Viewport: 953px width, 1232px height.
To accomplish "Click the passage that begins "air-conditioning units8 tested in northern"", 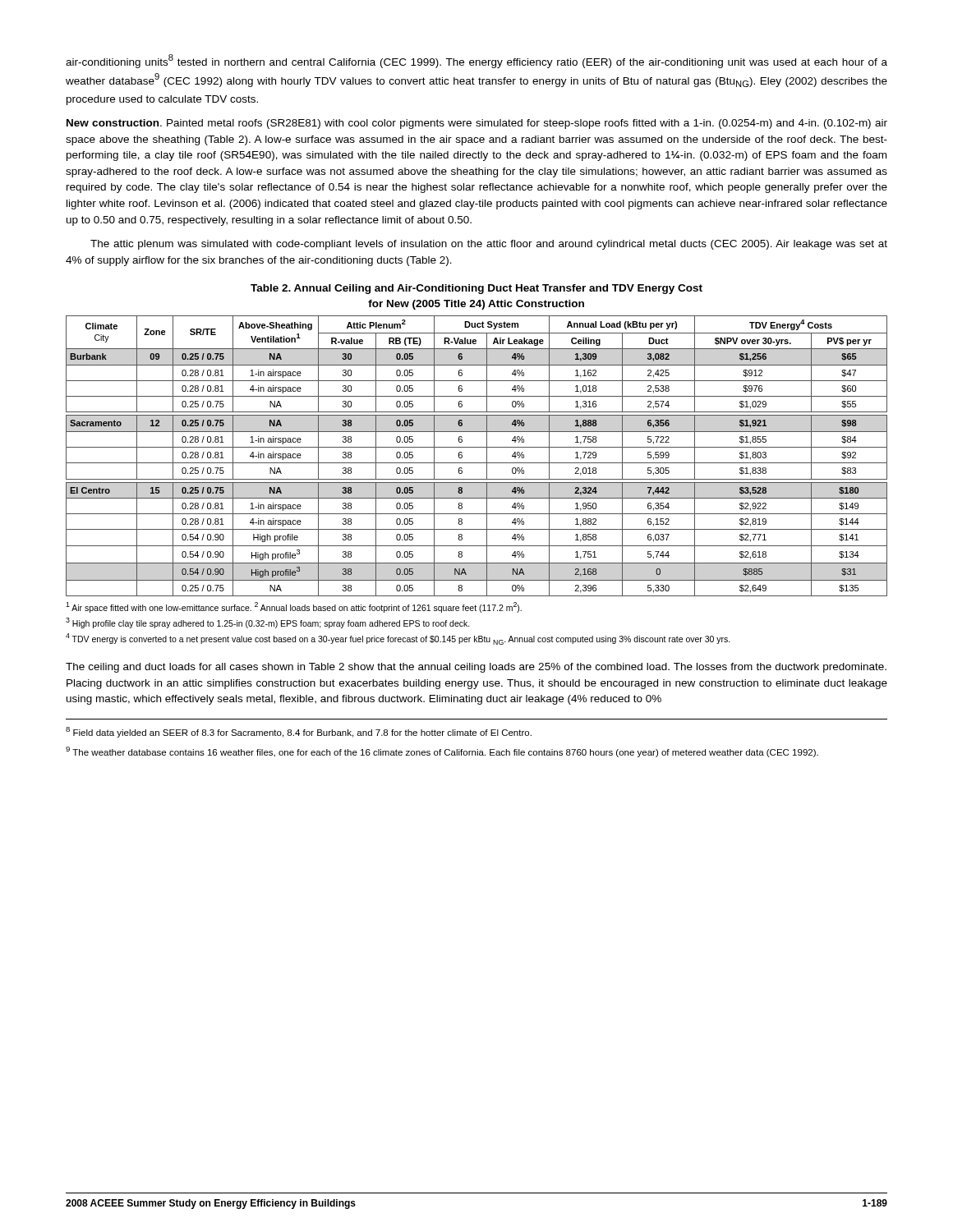I will pos(476,79).
